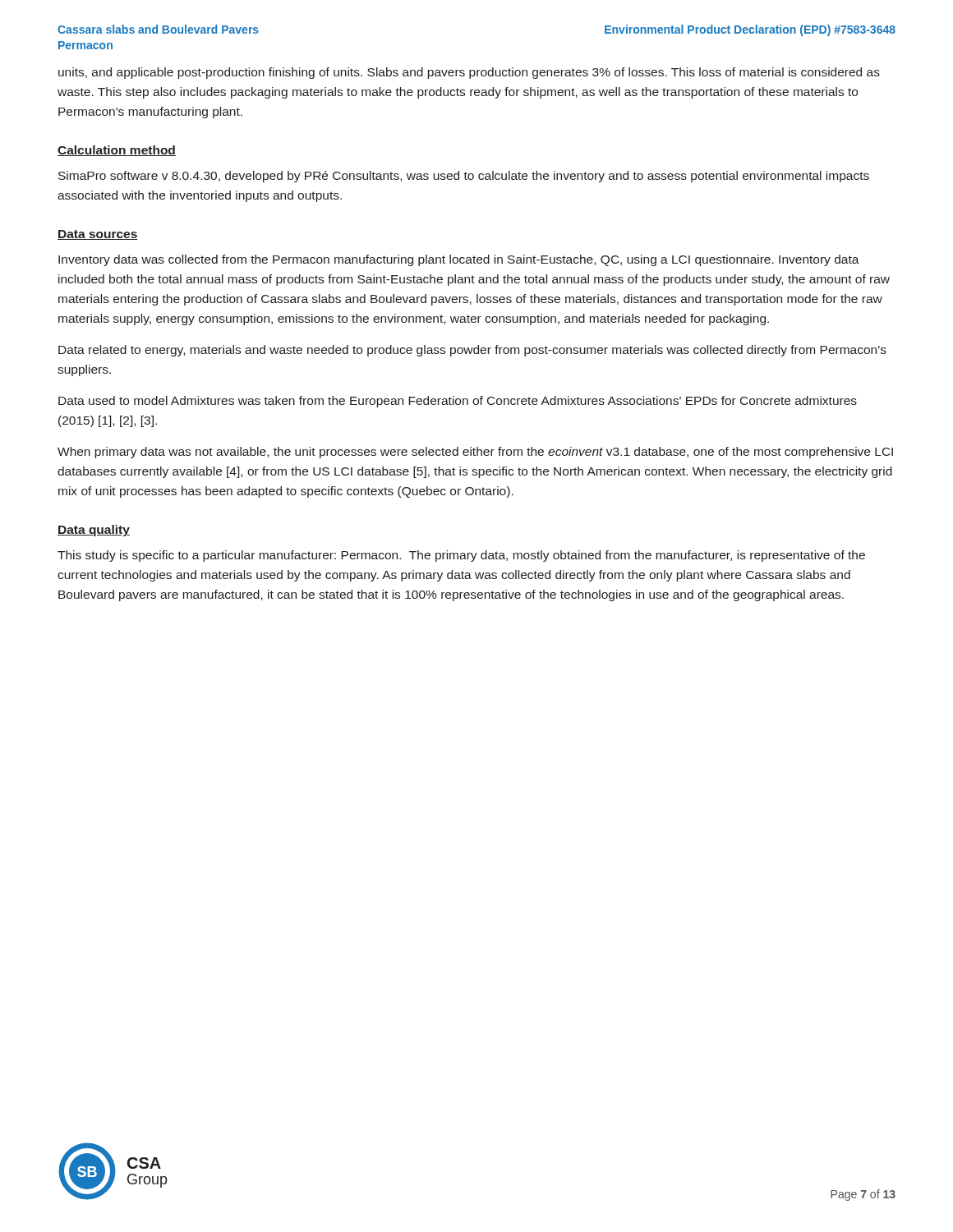Click the passage that begins "Data used to model Admixtures was"
This screenshot has height=1232, width=953.
457,410
